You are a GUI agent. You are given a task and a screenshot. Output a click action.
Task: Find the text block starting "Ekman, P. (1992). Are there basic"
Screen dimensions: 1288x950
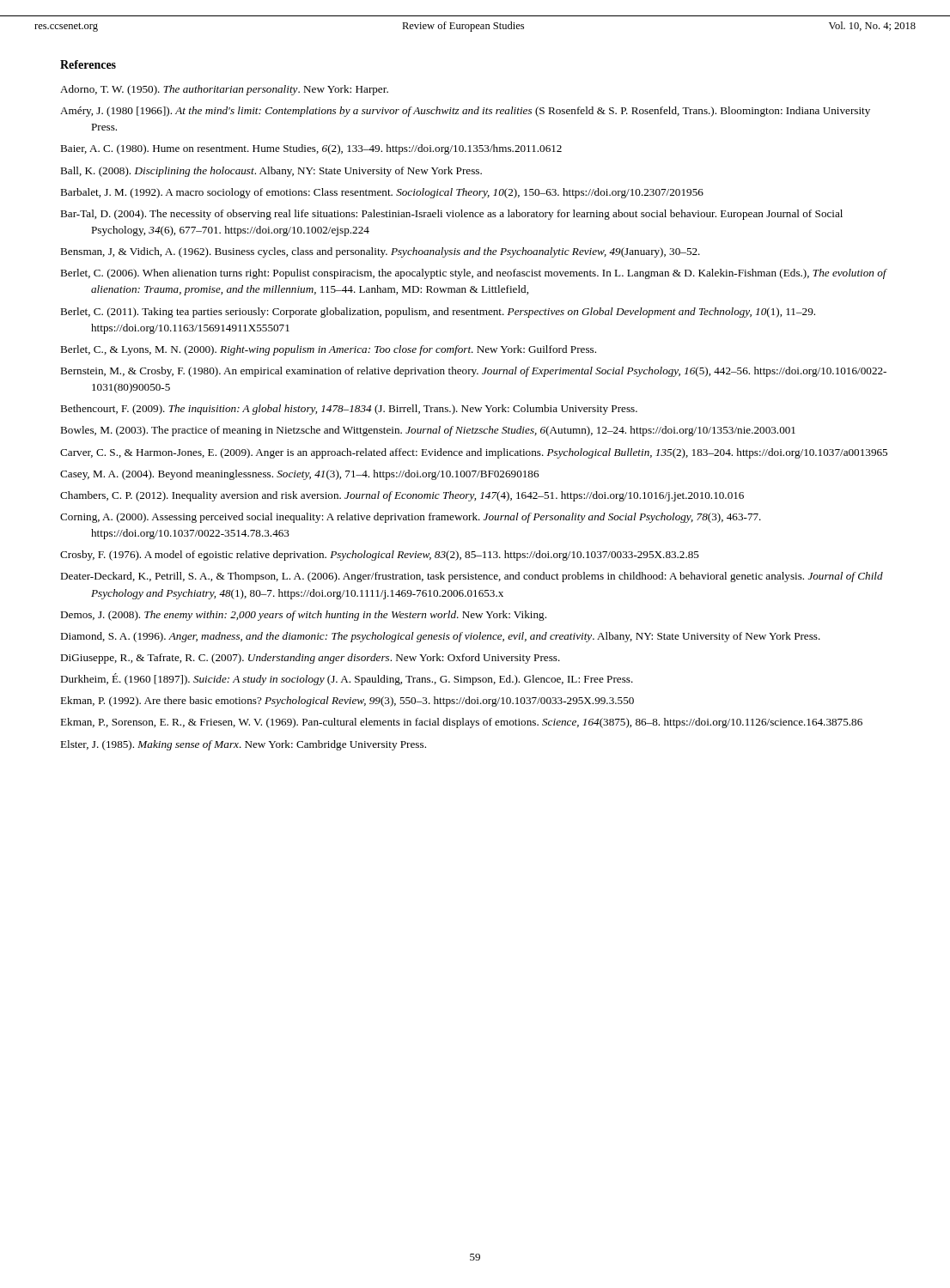click(x=347, y=700)
